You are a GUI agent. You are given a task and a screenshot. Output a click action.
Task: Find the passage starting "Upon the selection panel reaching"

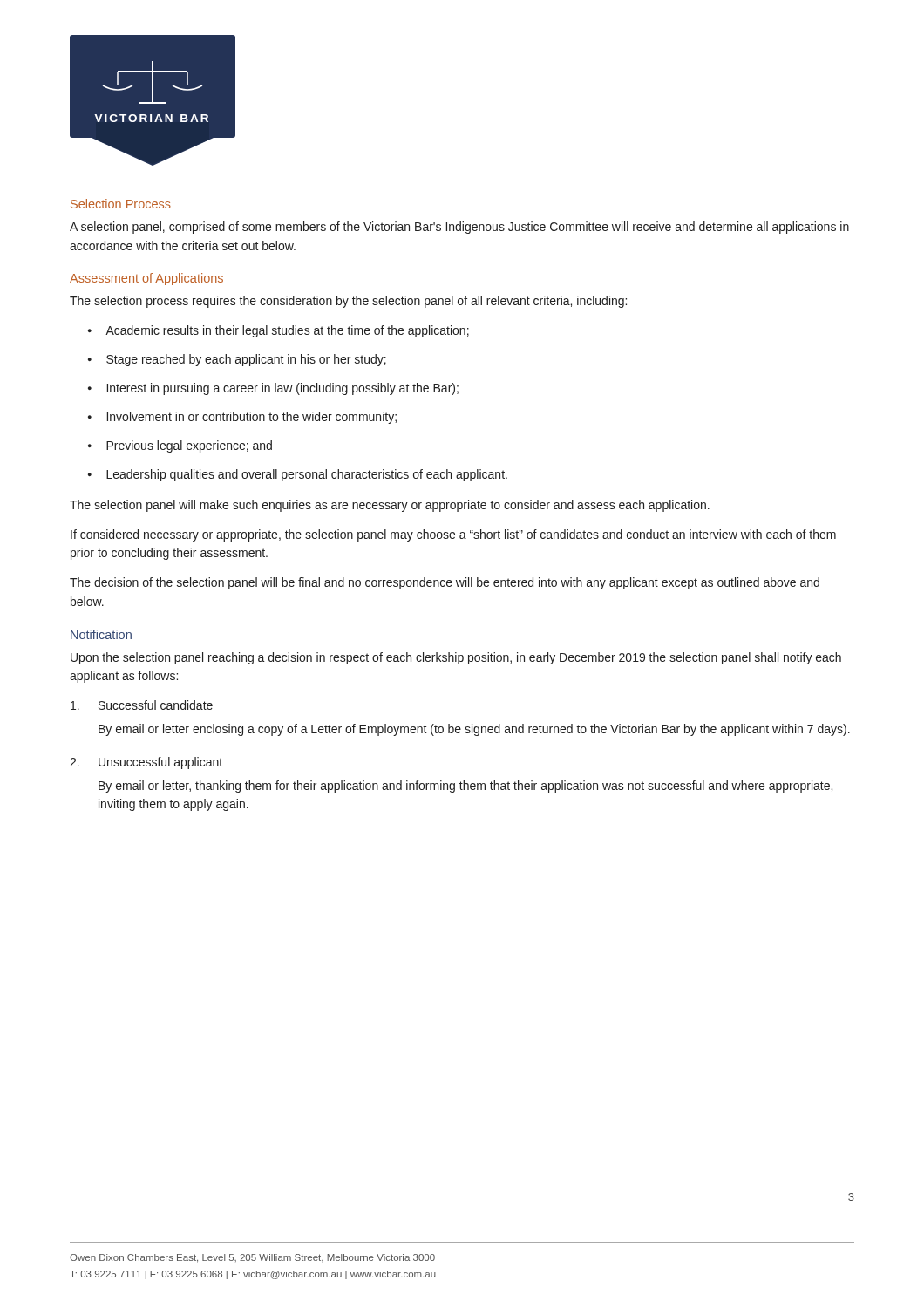456,666
